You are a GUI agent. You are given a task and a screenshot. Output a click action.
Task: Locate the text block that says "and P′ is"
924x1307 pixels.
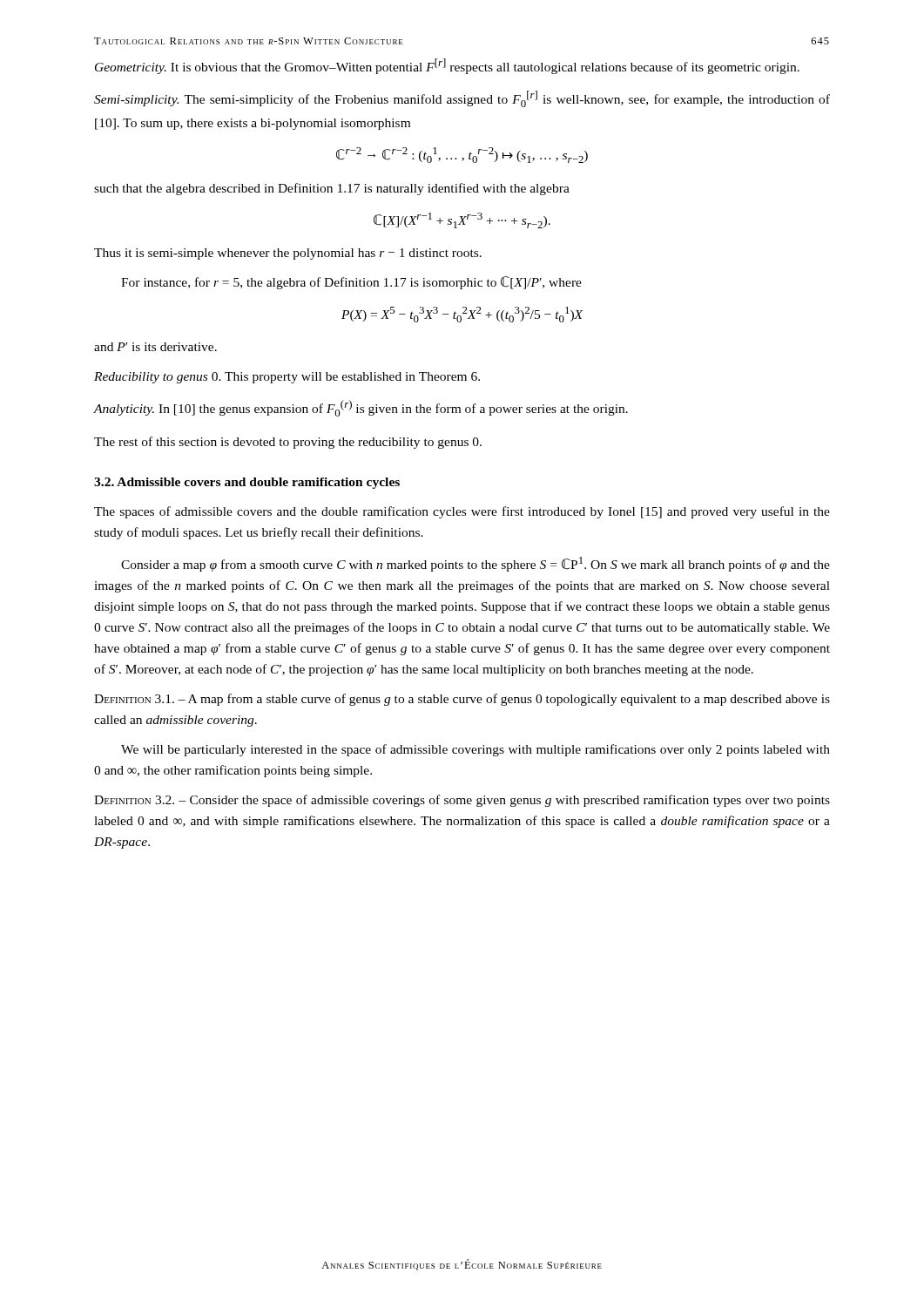pos(156,347)
